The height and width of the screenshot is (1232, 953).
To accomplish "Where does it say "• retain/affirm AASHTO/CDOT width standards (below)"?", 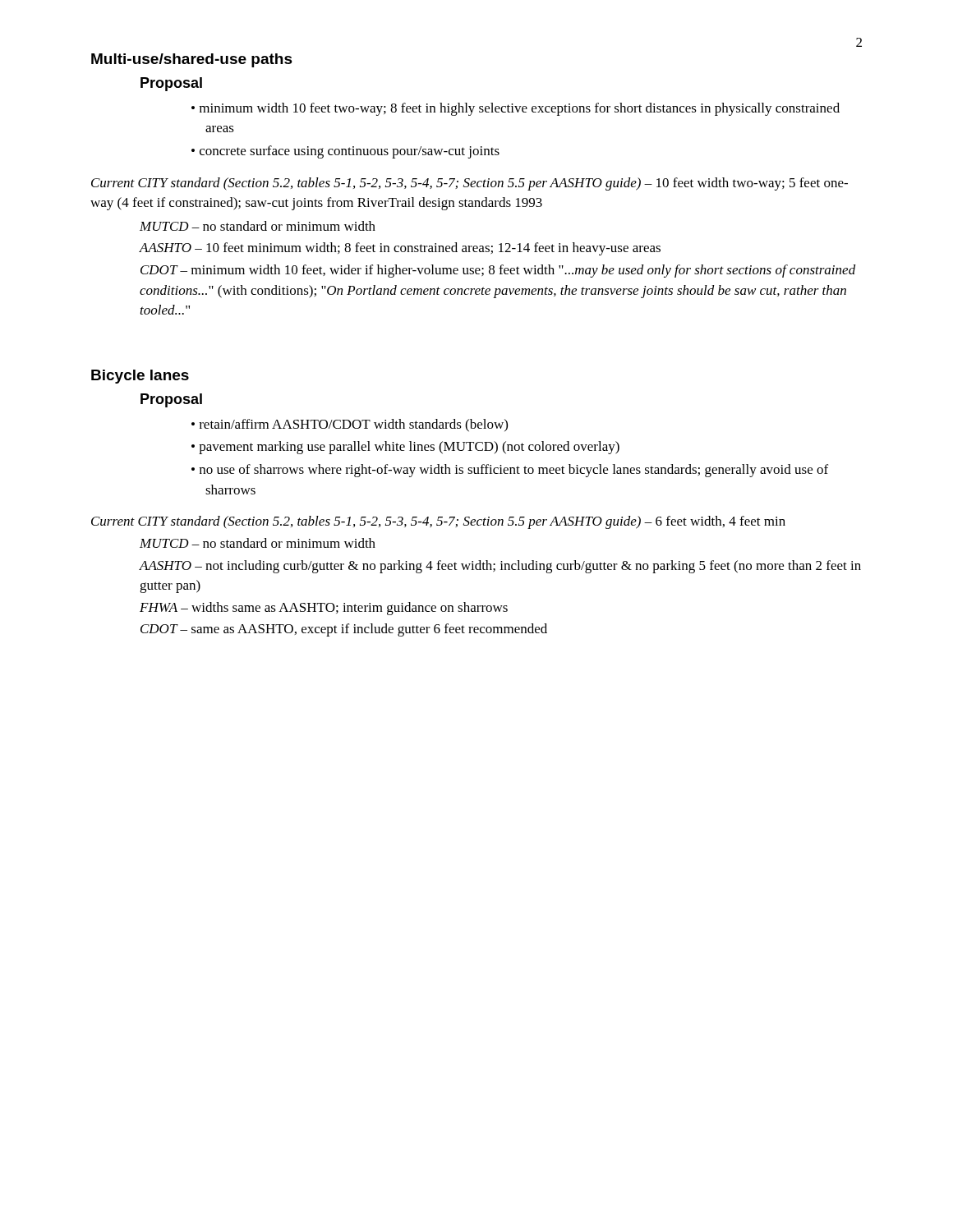I will [x=357, y=424].
